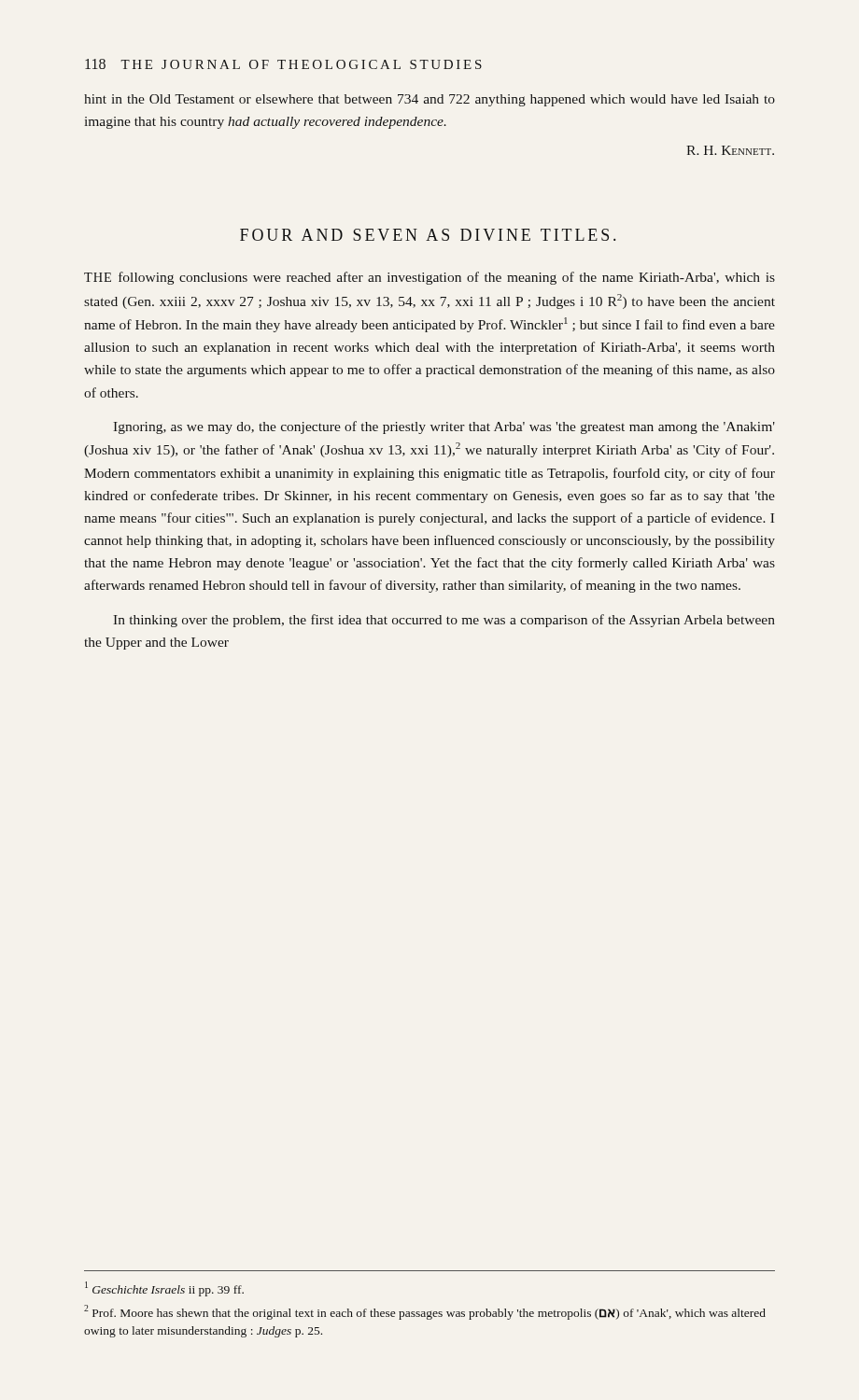Select the text starting "R. H. Kennett."
The image size is (859, 1400).
point(731,150)
